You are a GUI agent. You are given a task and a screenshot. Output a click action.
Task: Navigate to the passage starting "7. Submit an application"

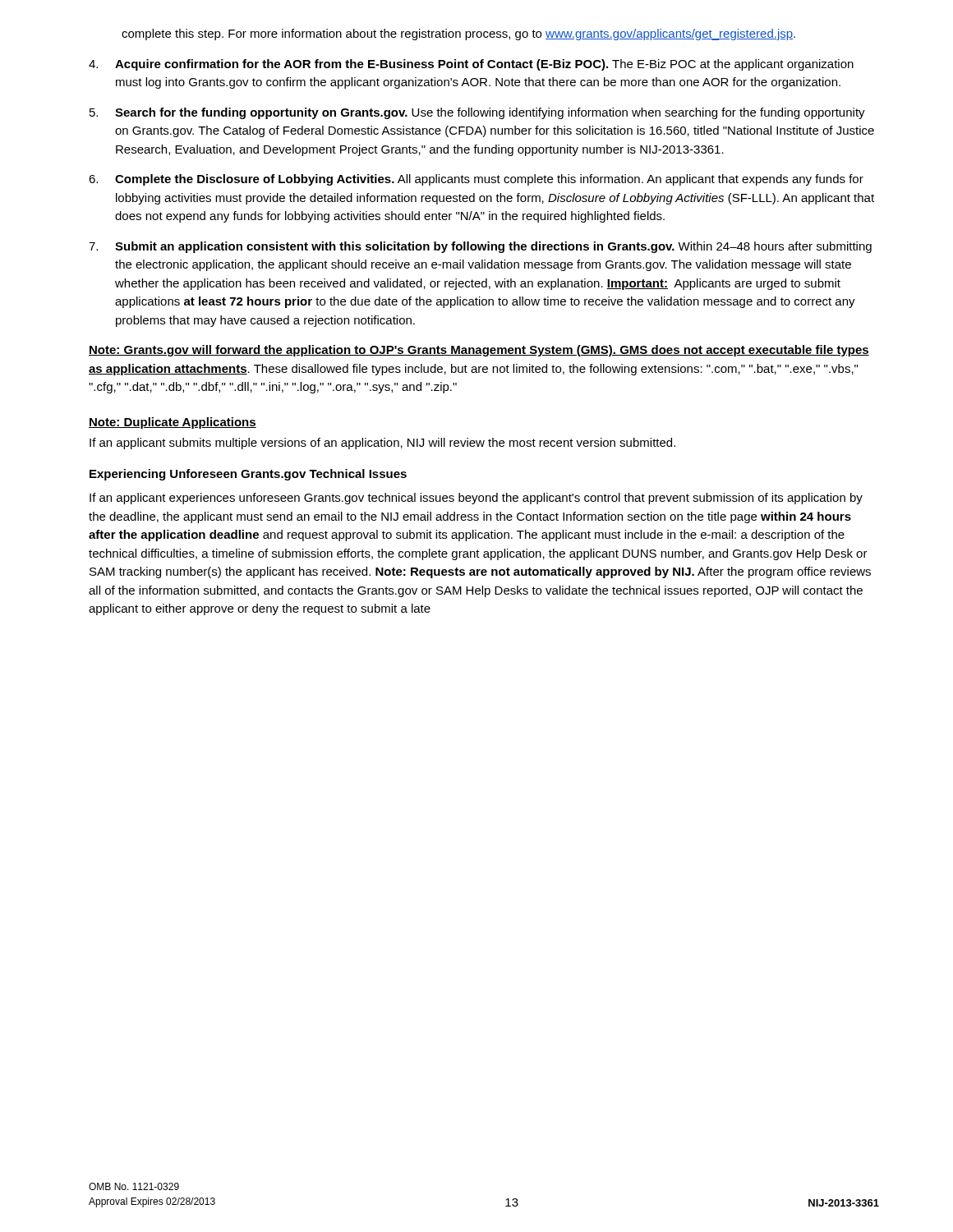point(484,283)
